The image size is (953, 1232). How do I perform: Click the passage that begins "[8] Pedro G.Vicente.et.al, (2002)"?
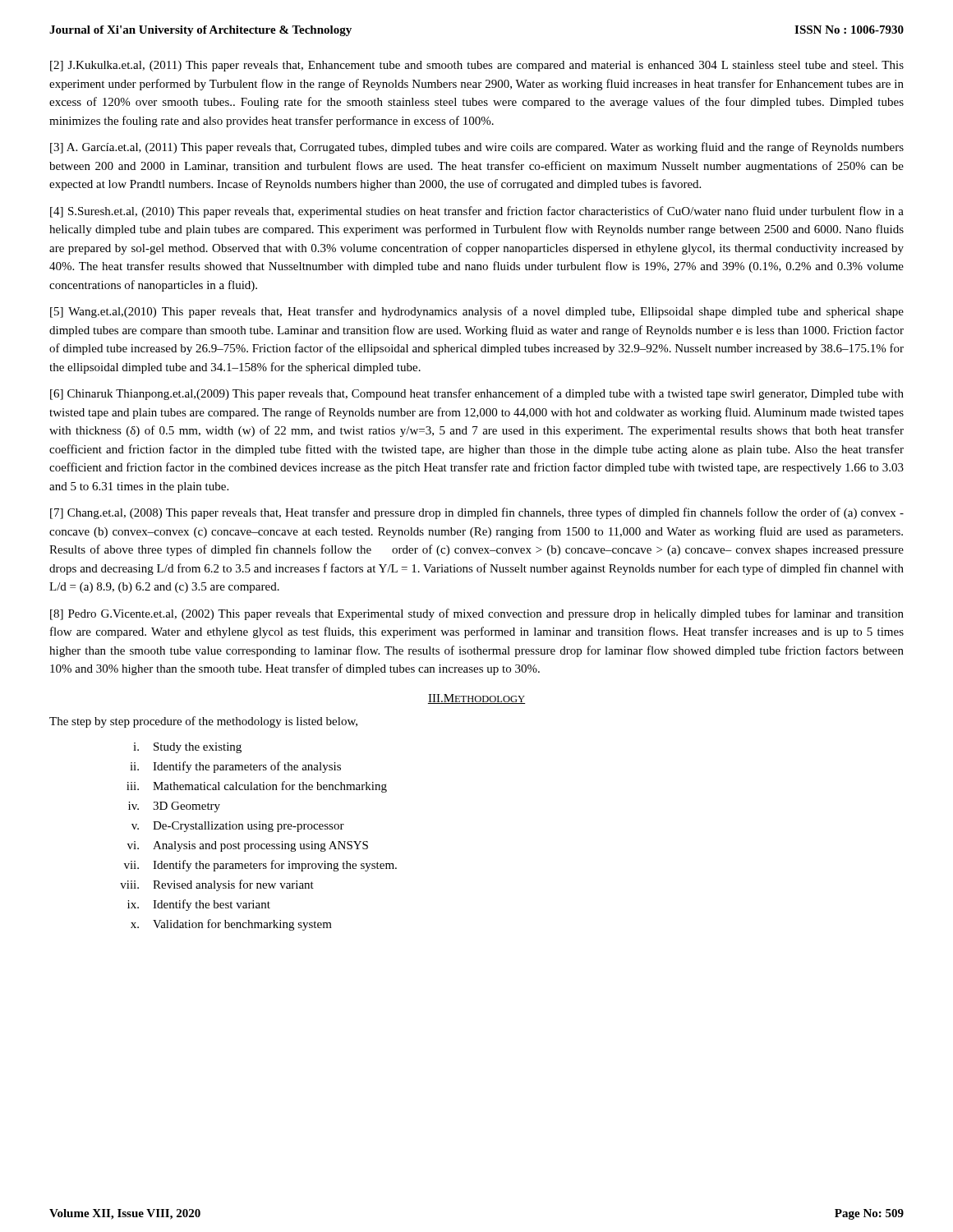pyautogui.click(x=476, y=641)
